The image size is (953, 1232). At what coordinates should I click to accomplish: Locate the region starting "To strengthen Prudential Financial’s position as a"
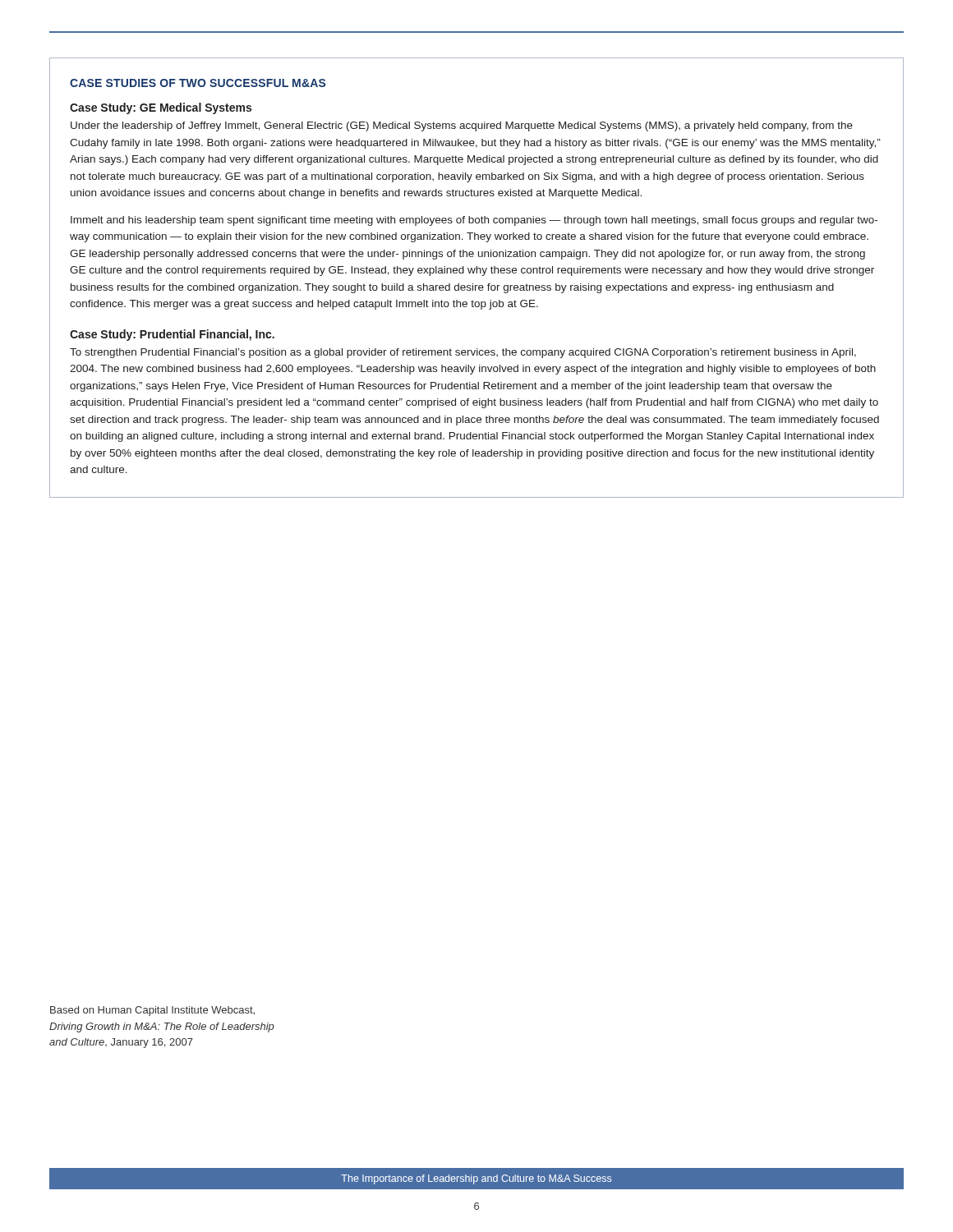point(475,411)
